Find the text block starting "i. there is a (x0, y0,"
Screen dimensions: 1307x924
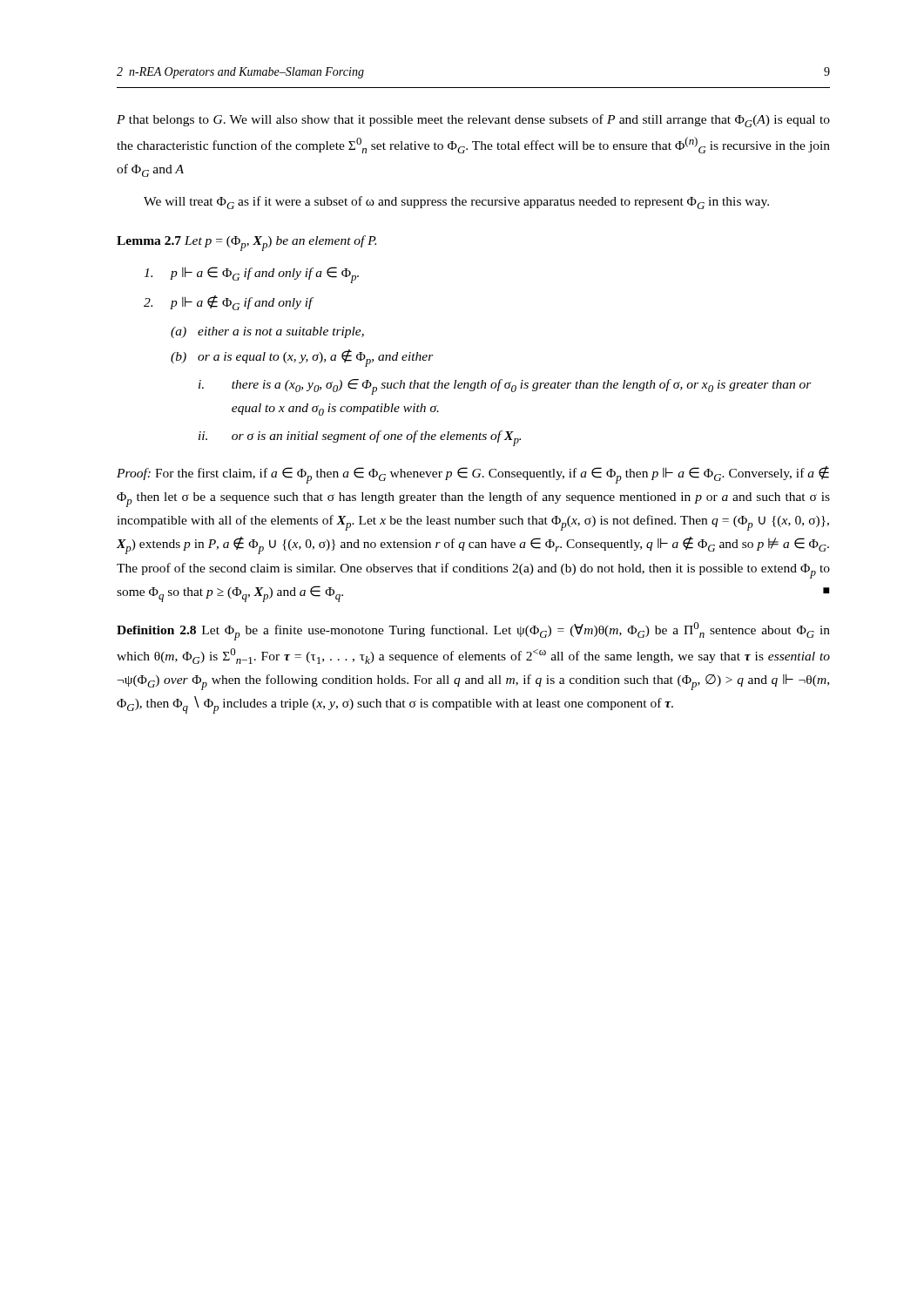(514, 397)
